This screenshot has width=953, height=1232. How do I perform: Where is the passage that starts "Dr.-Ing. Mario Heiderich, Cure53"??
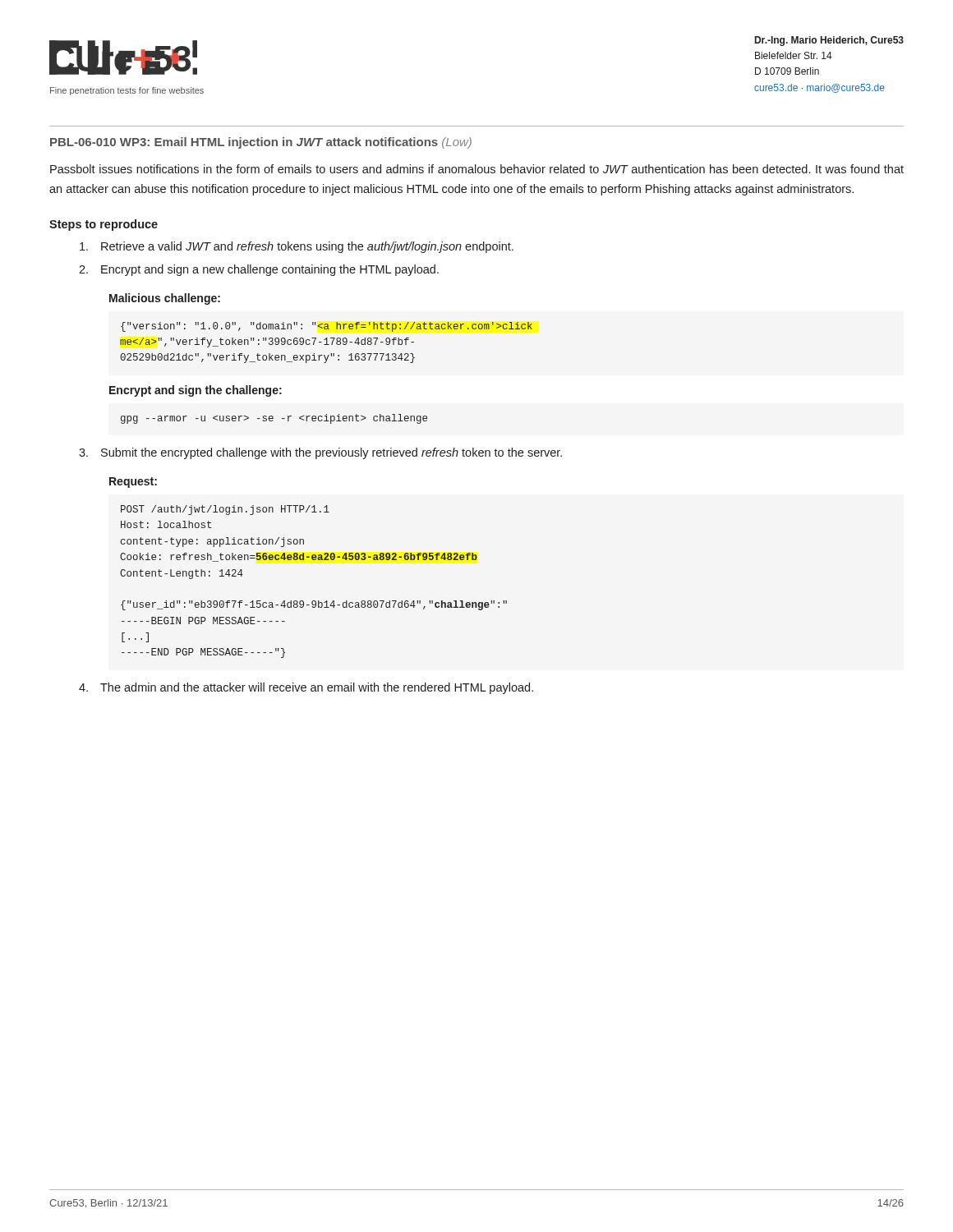point(829,64)
